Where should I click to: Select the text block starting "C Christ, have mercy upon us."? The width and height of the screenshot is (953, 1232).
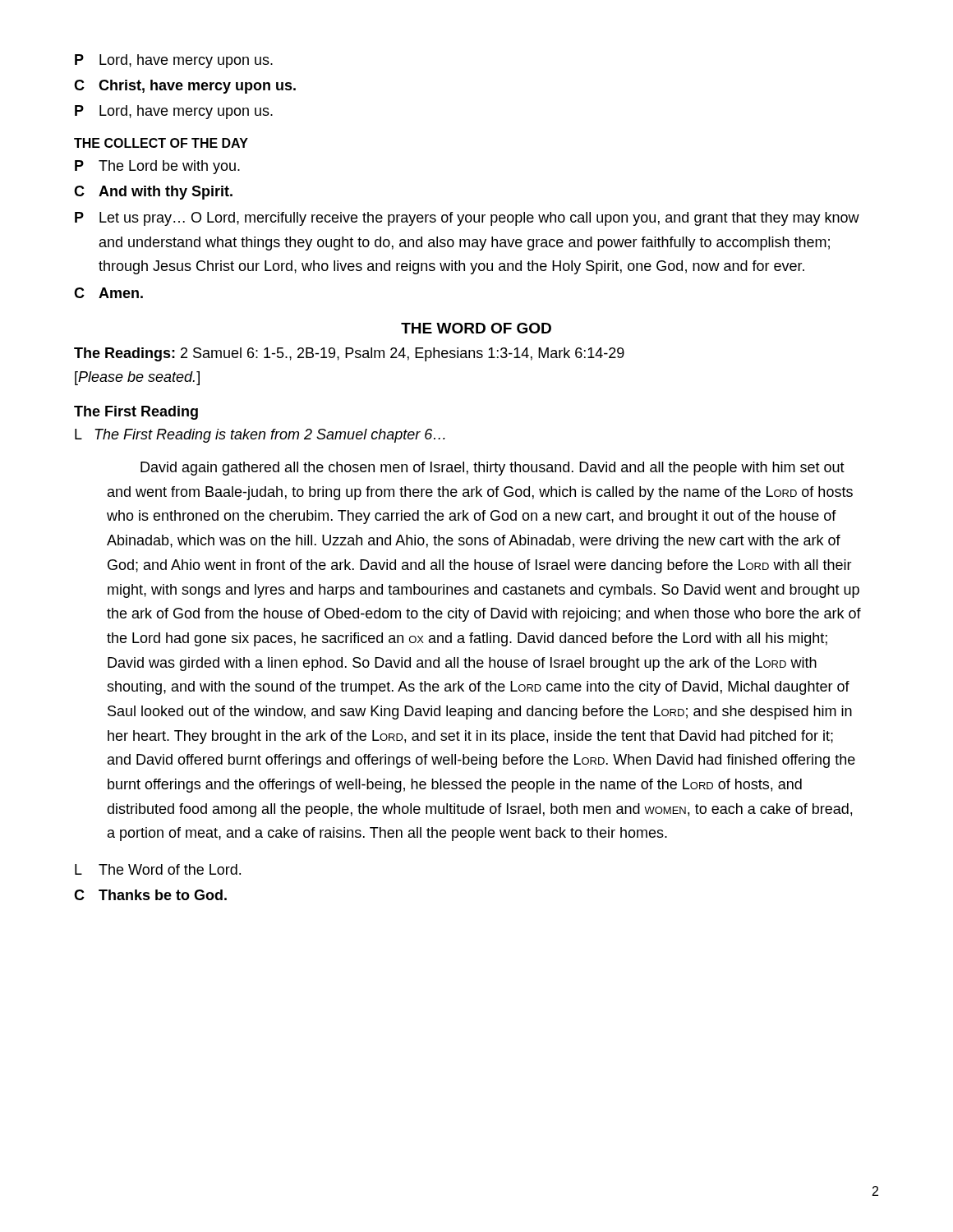[x=185, y=87]
